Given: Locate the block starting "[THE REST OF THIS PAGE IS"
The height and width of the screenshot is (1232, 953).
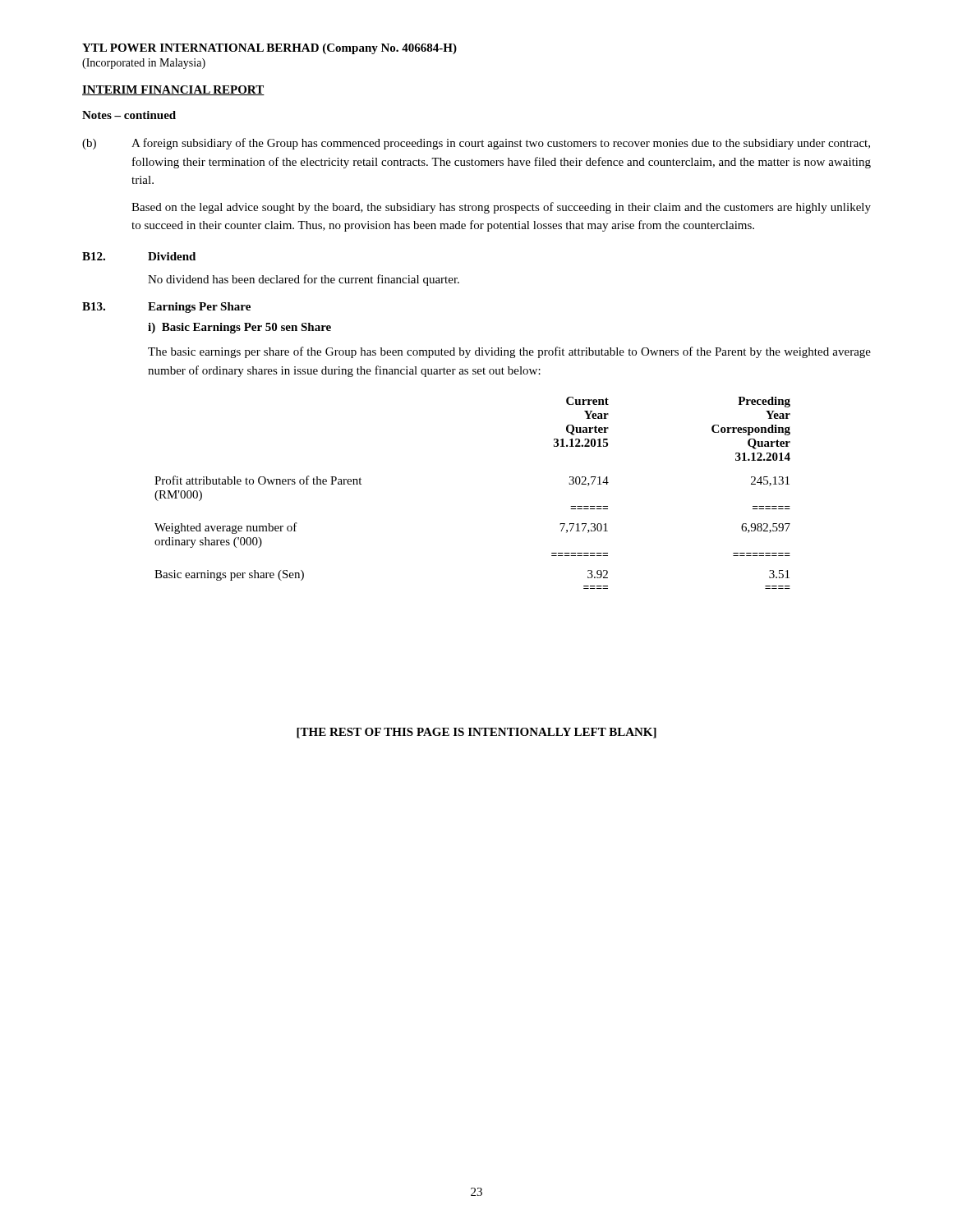Looking at the screenshot, I should pos(476,732).
